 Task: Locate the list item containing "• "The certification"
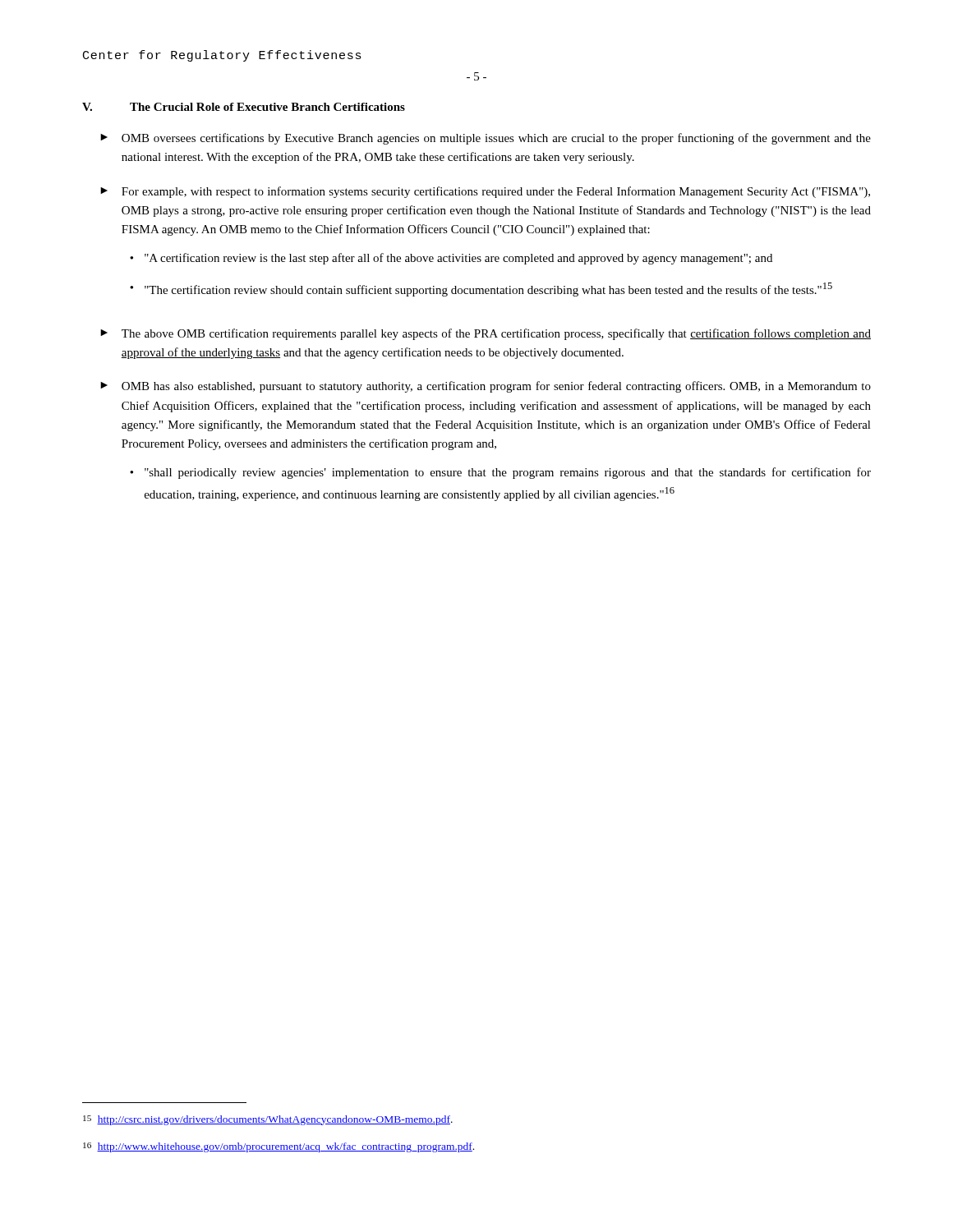(500, 289)
